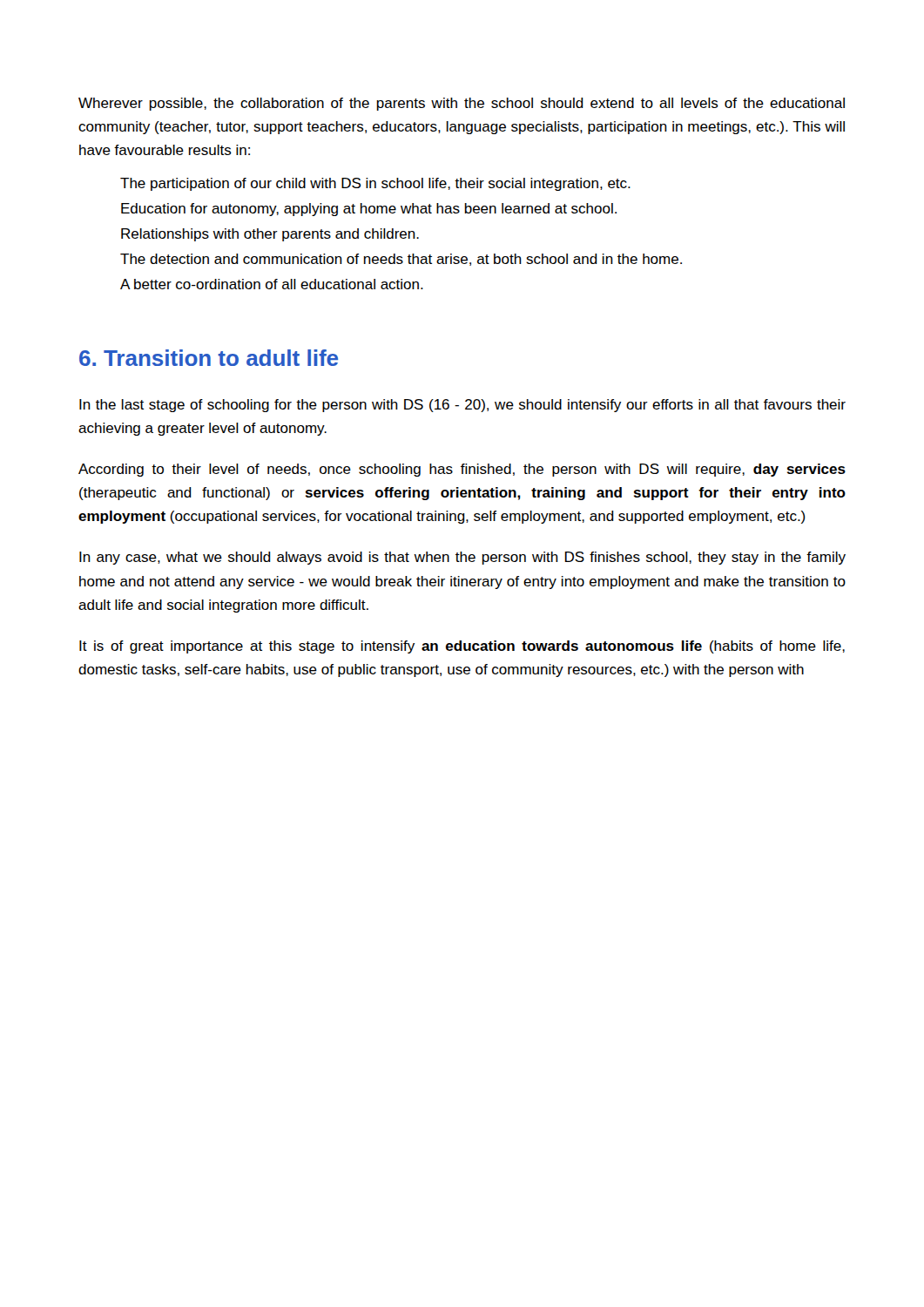Select the element starting "It is of great importance"
924x1307 pixels.
pyautogui.click(x=462, y=658)
